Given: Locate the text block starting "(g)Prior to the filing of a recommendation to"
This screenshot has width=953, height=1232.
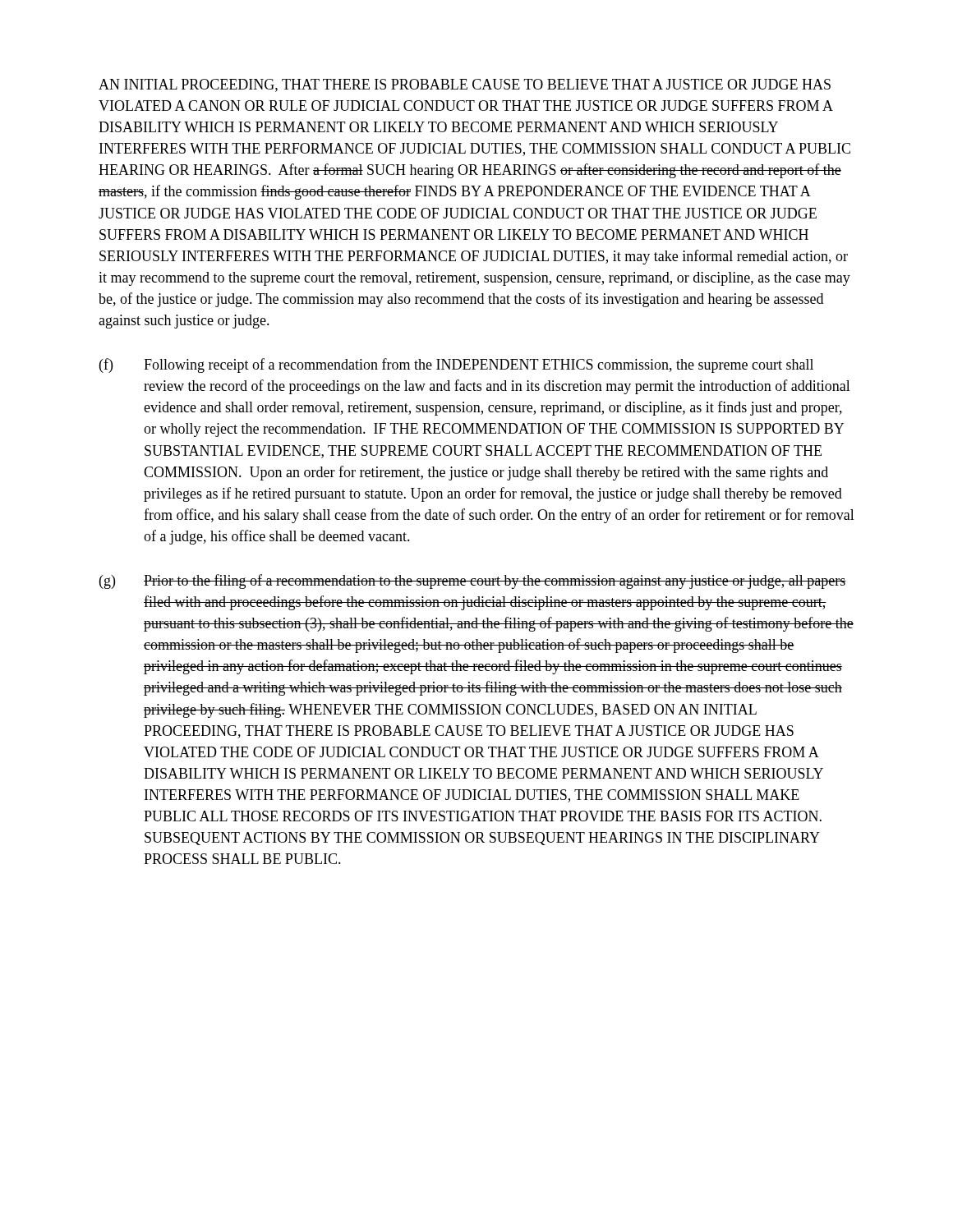Looking at the screenshot, I should click(476, 720).
